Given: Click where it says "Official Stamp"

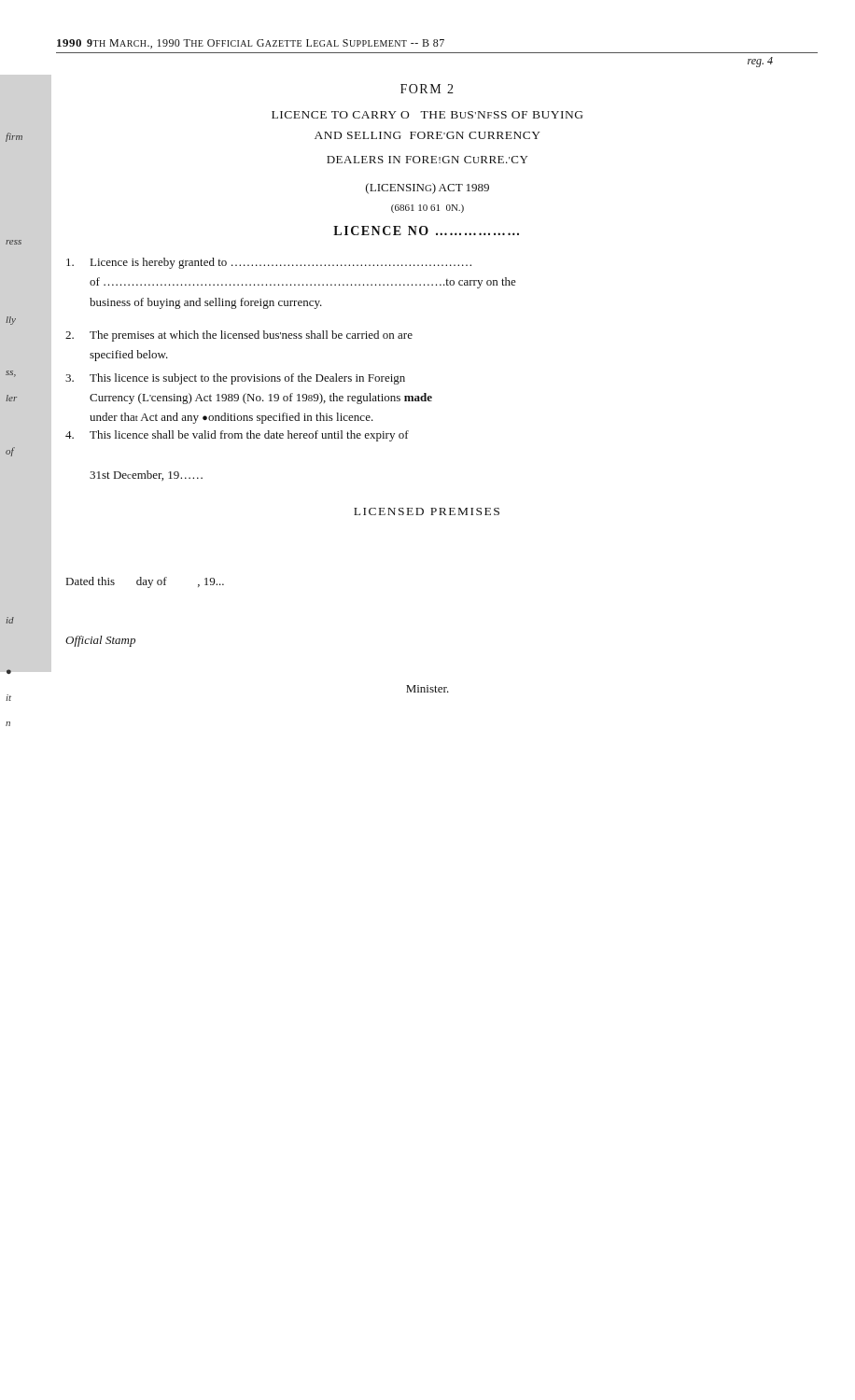Looking at the screenshot, I should (x=101, y=640).
